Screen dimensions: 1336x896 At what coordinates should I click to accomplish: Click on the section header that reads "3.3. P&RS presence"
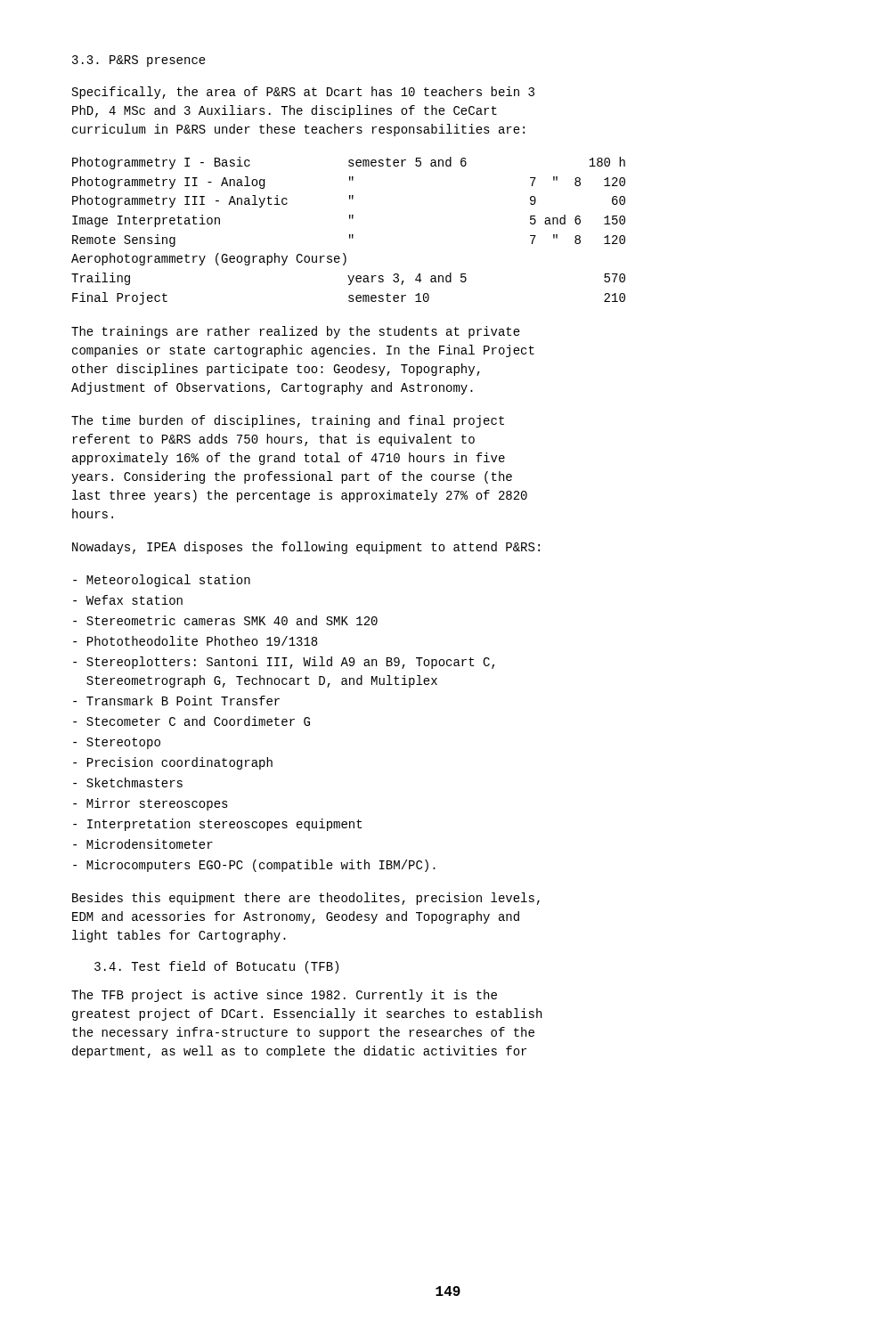click(x=139, y=61)
